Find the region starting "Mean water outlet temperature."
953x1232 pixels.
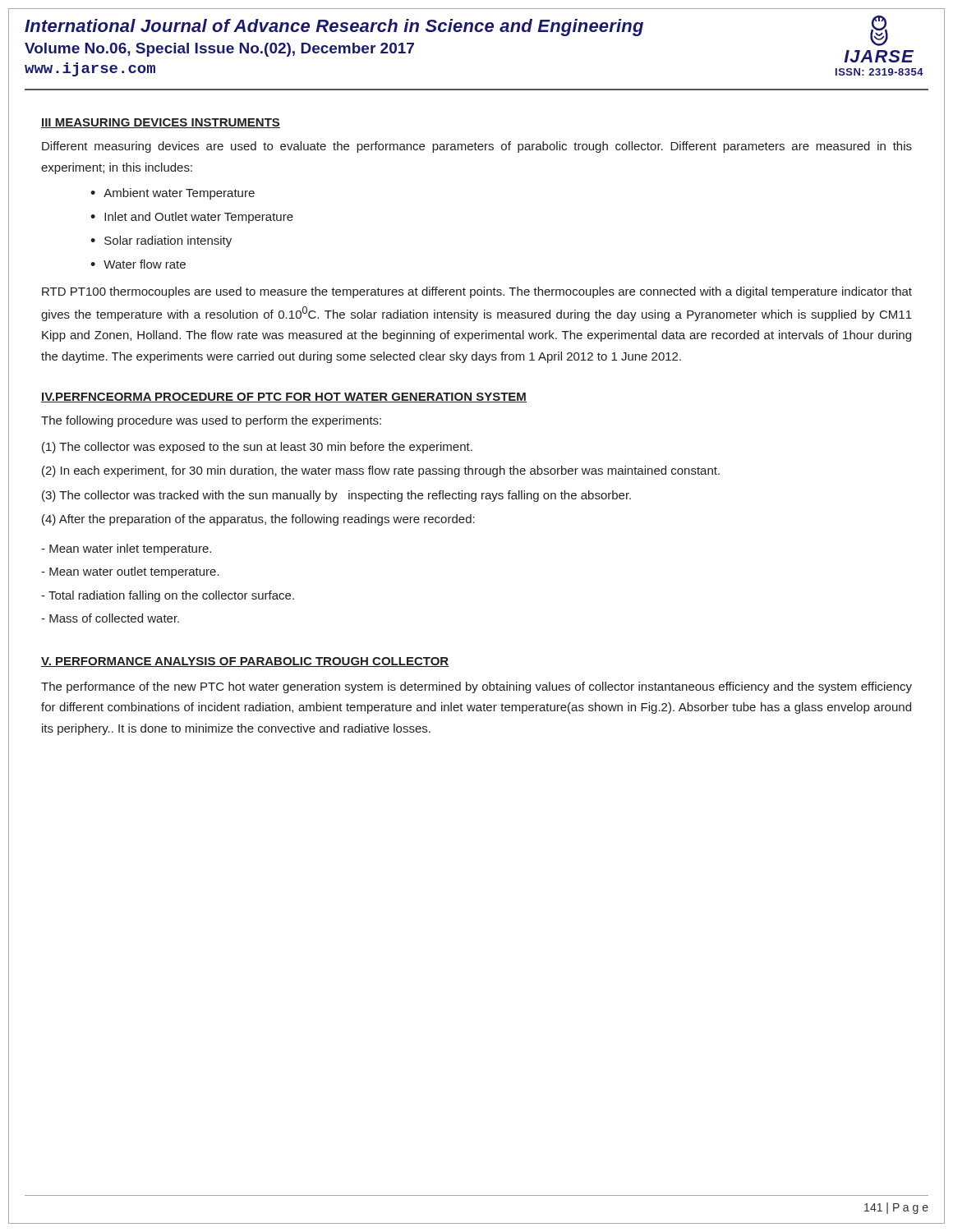[x=130, y=571]
